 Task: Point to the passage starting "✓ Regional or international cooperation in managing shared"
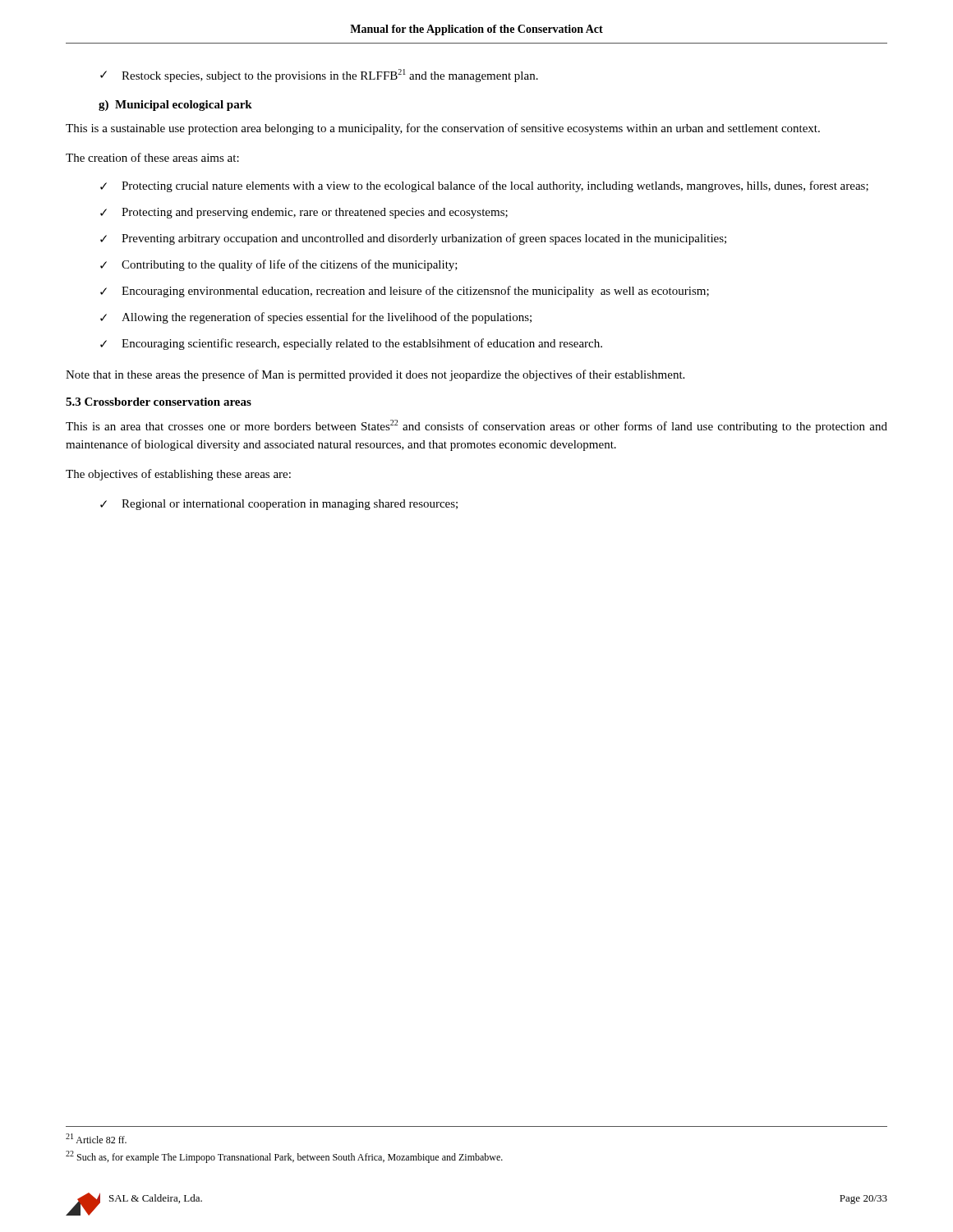279,505
